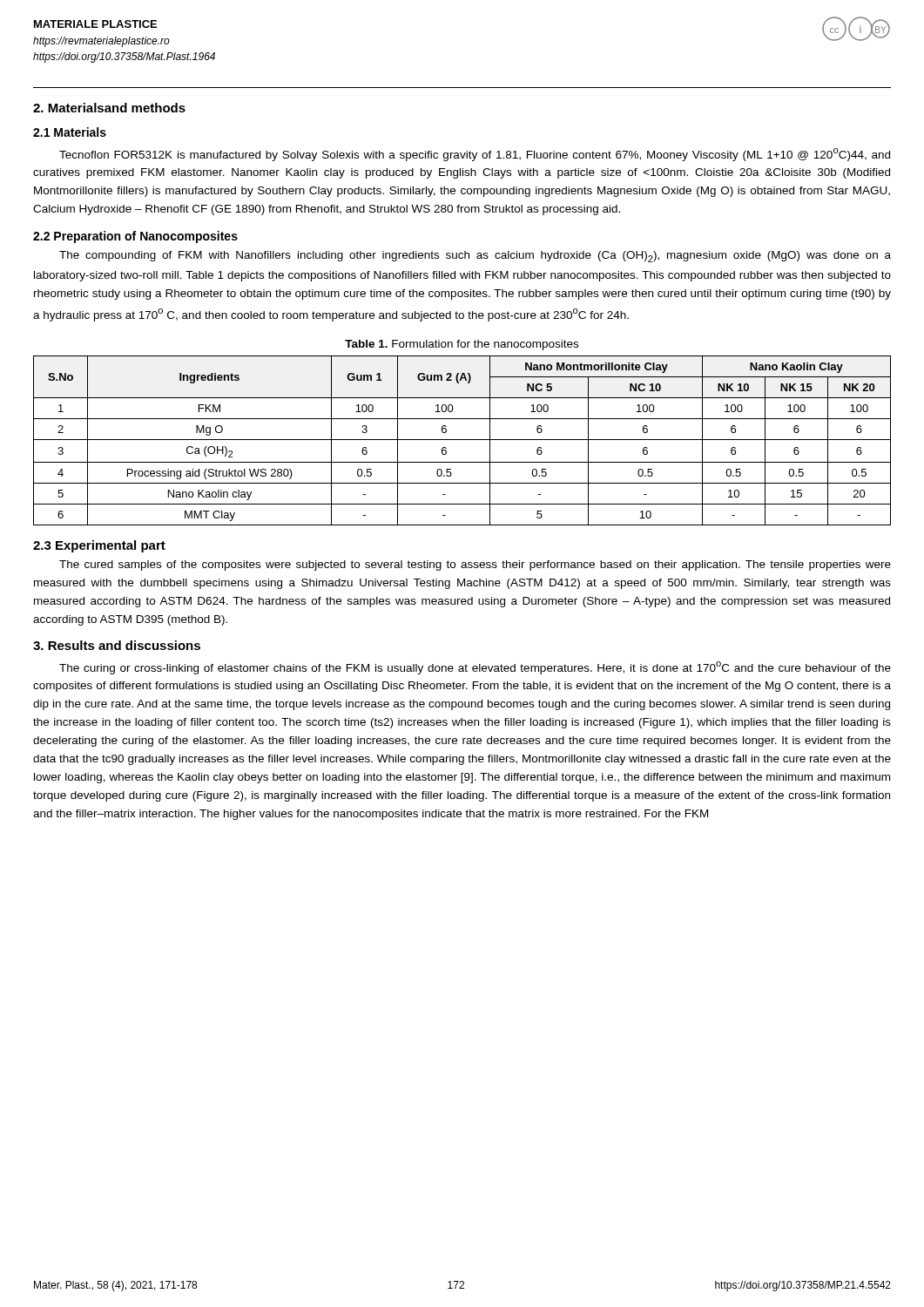Image resolution: width=924 pixels, height=1307 pixels.
Task: Click on the passage starting "3. Results and discussions"
Action: pos(117,645)
